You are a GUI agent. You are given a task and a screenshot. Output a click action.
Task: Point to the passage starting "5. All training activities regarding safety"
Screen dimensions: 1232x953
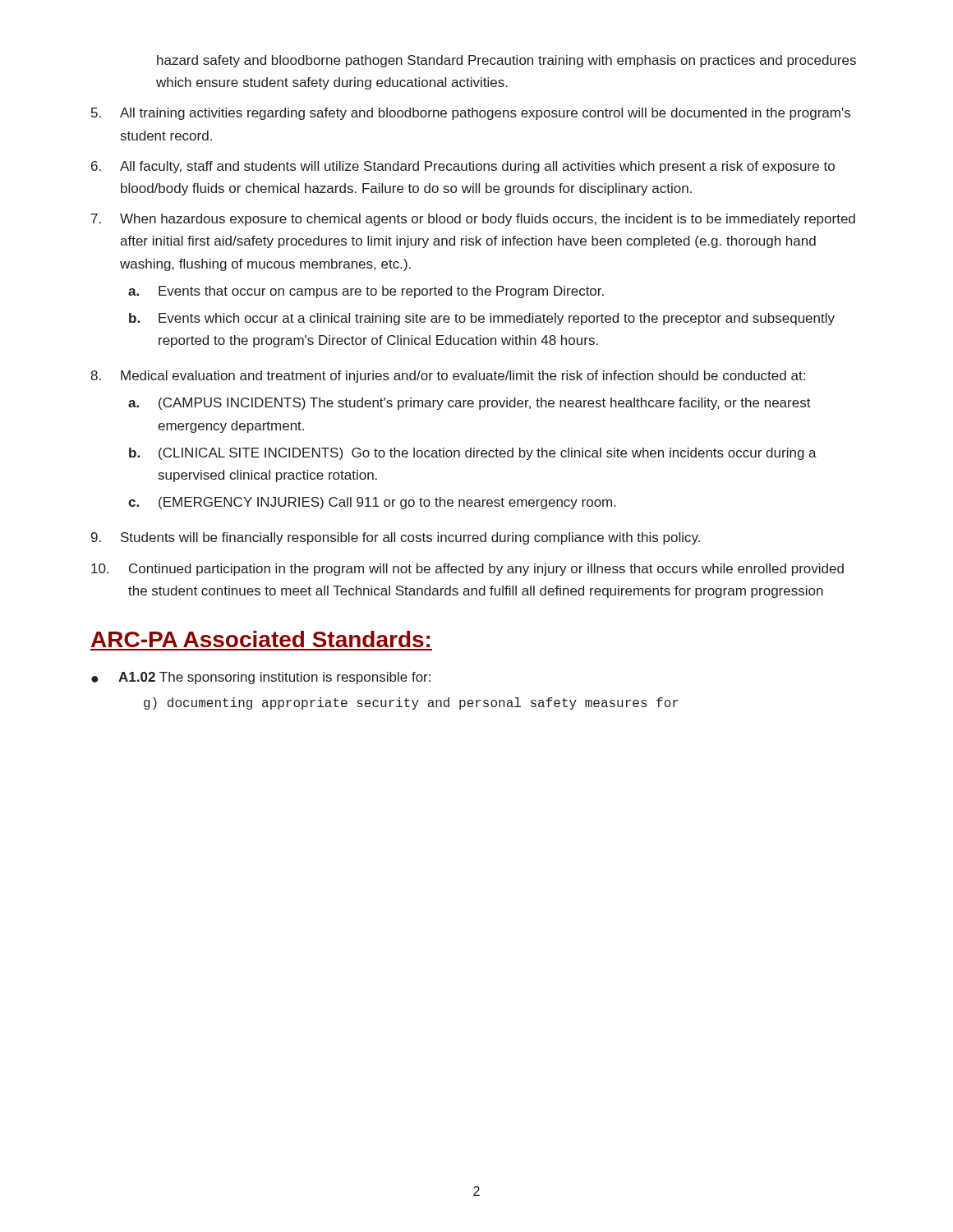[476, 124]
